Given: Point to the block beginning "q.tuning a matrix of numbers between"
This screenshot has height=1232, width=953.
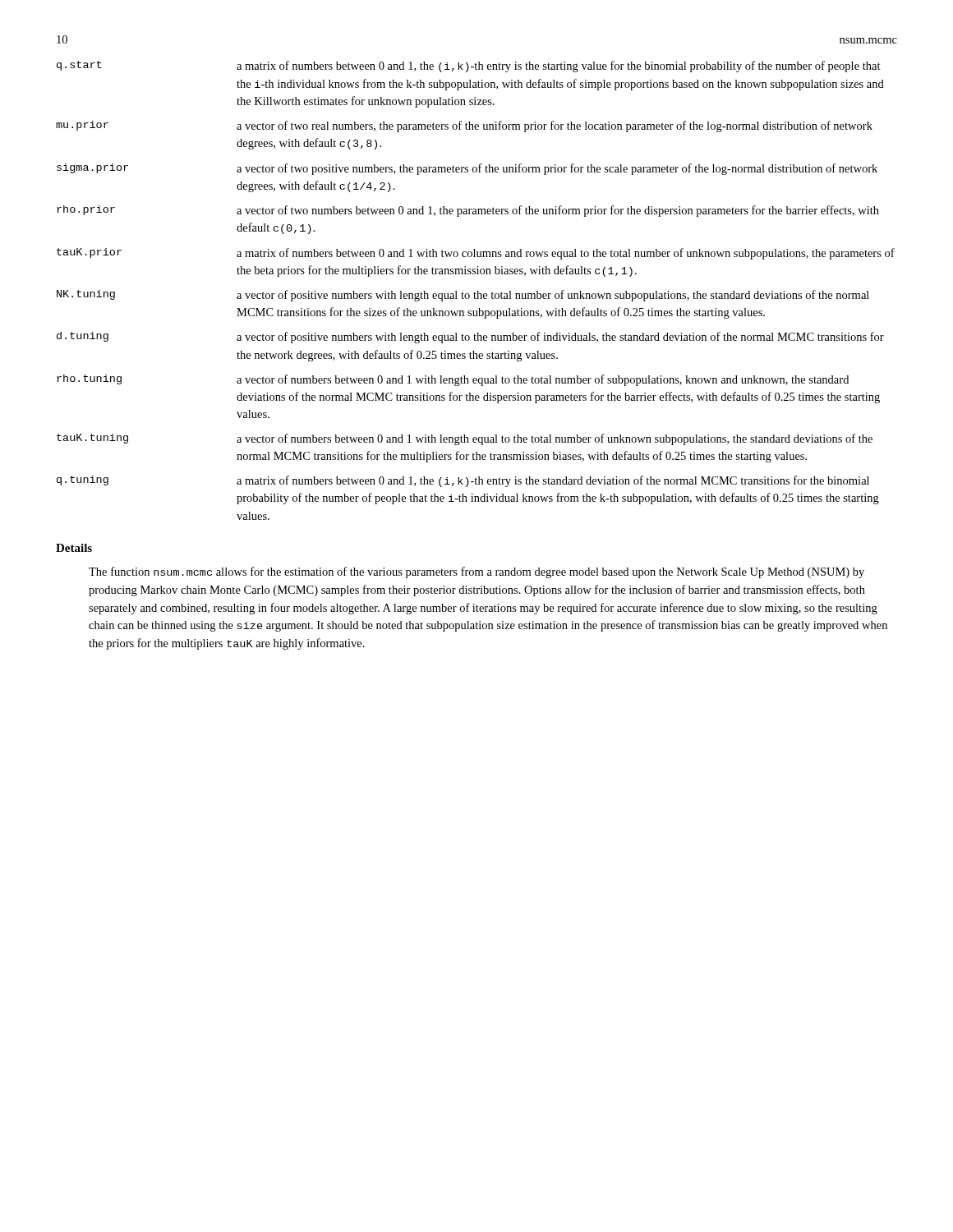Looking at the screenshot, I should [x=476, y=498].
